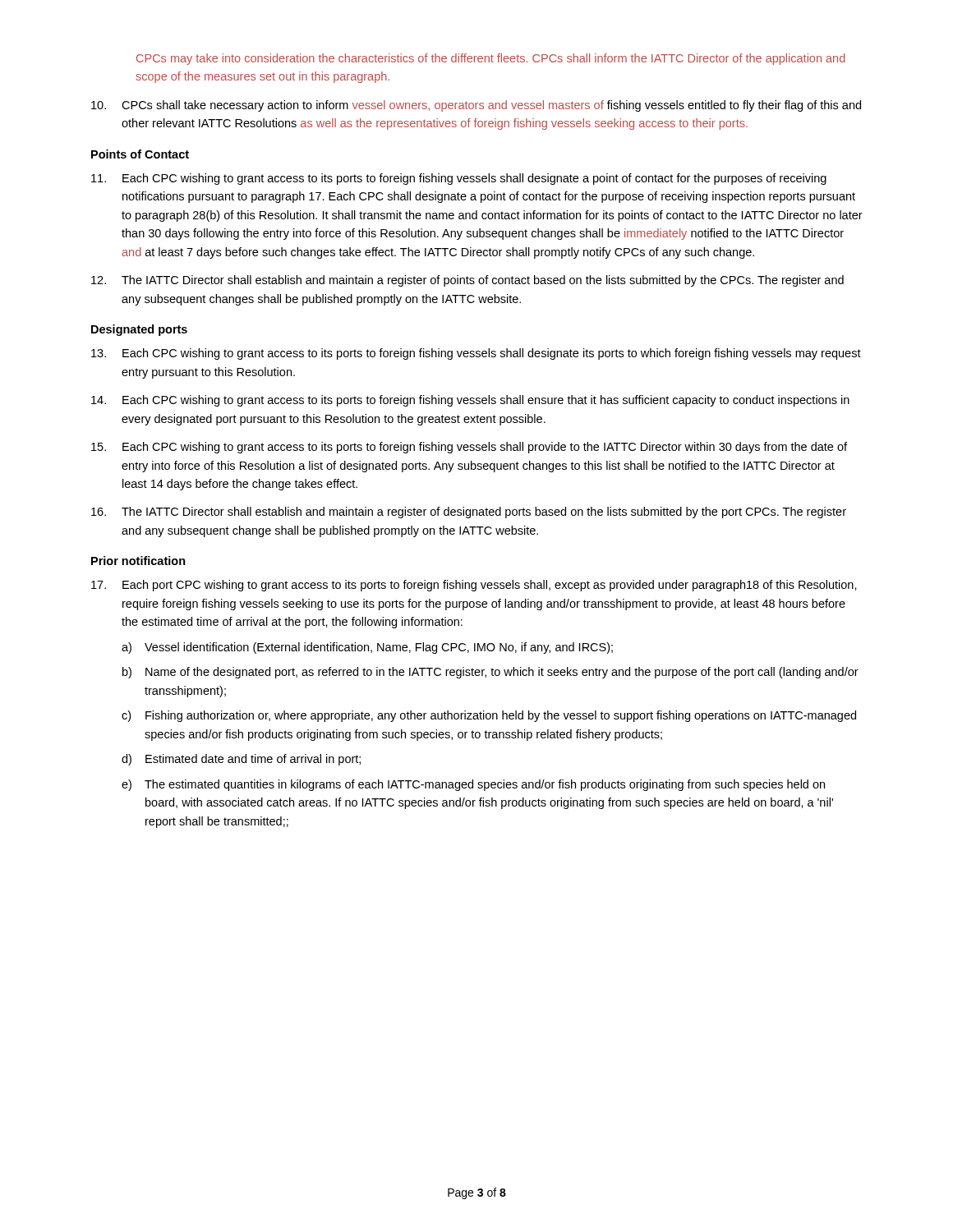953x1232 pixels.
Task: Click on the list item that says "c) Fishing authorization or, where appropriate,"
Action: pos(492,725)
